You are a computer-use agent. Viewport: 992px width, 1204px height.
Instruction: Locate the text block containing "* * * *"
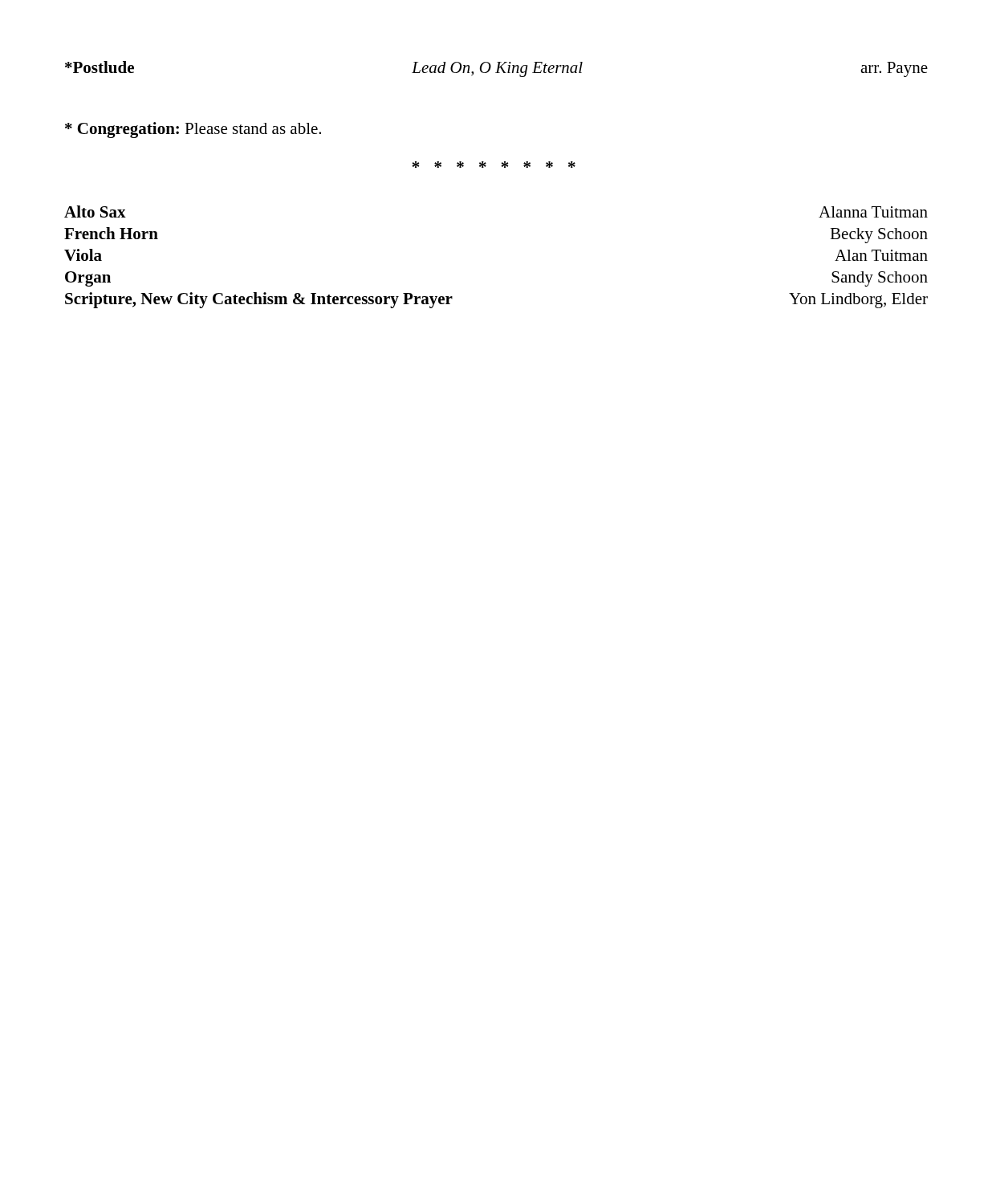pos(496,167)
